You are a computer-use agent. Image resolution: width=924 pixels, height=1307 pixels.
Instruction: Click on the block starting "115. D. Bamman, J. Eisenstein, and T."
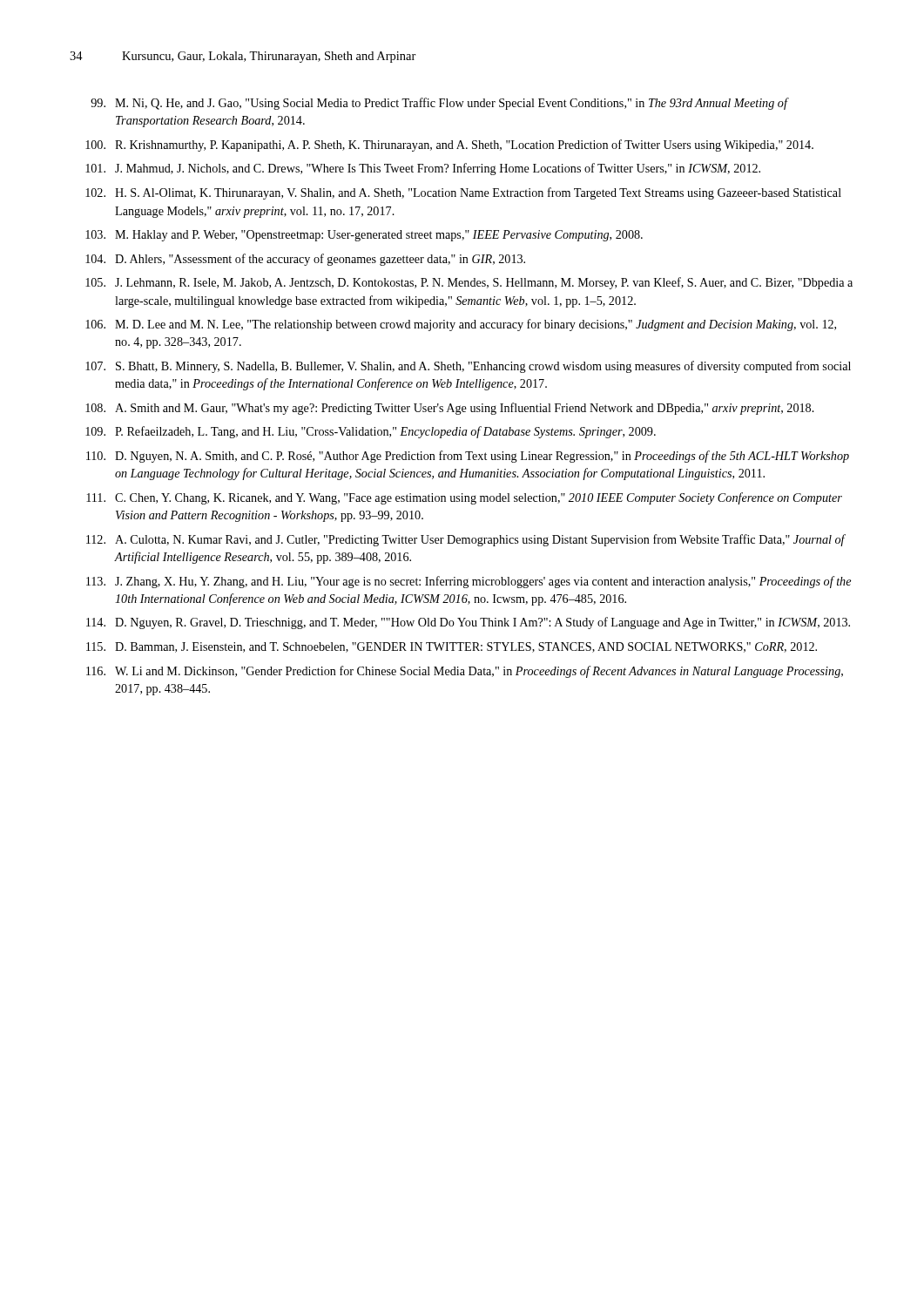462,647
